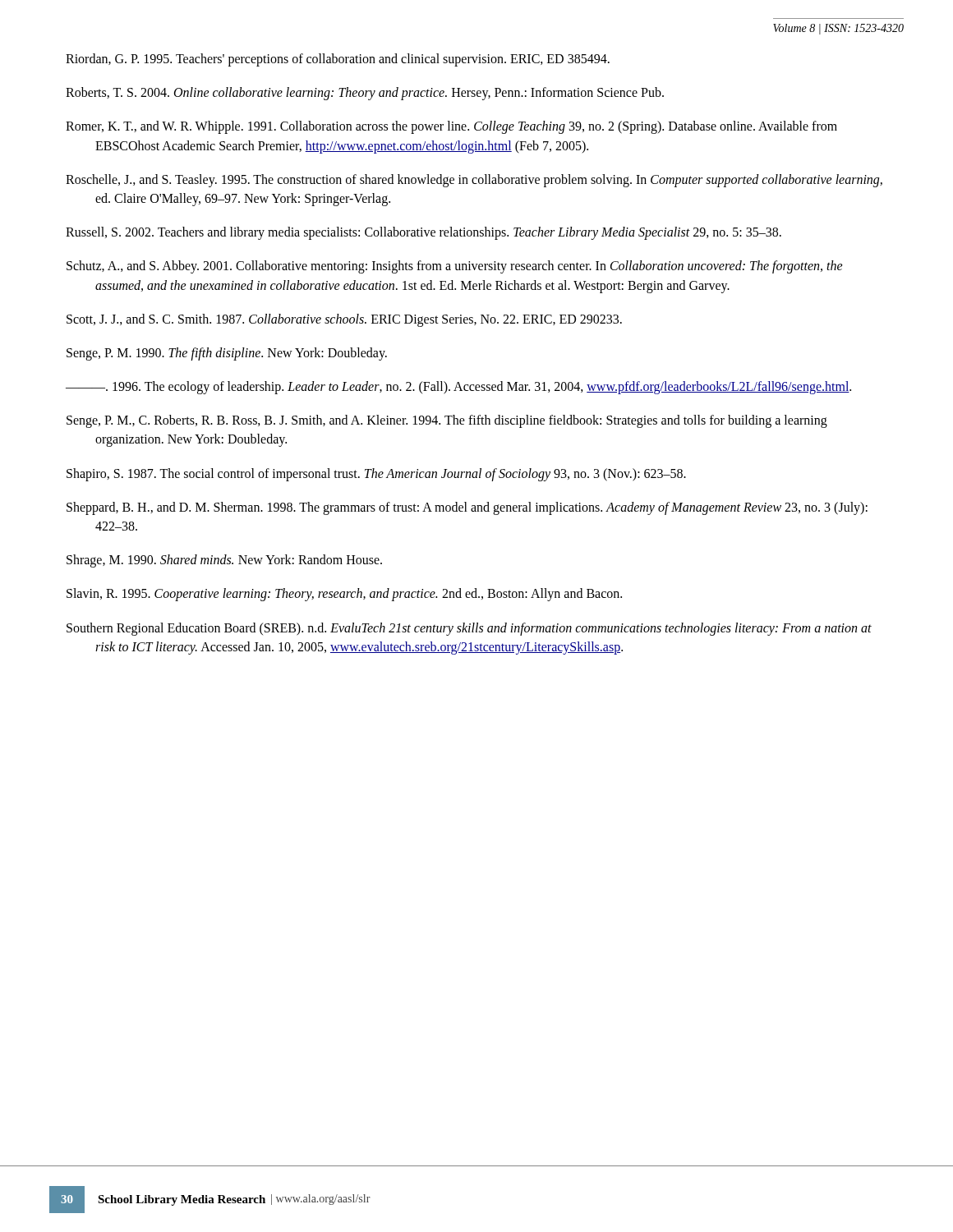Locate the block of text that opens with "Roberts, T. S. 2004. Online collaborative"
953x1232 pixels.
[x=365, y=93]
